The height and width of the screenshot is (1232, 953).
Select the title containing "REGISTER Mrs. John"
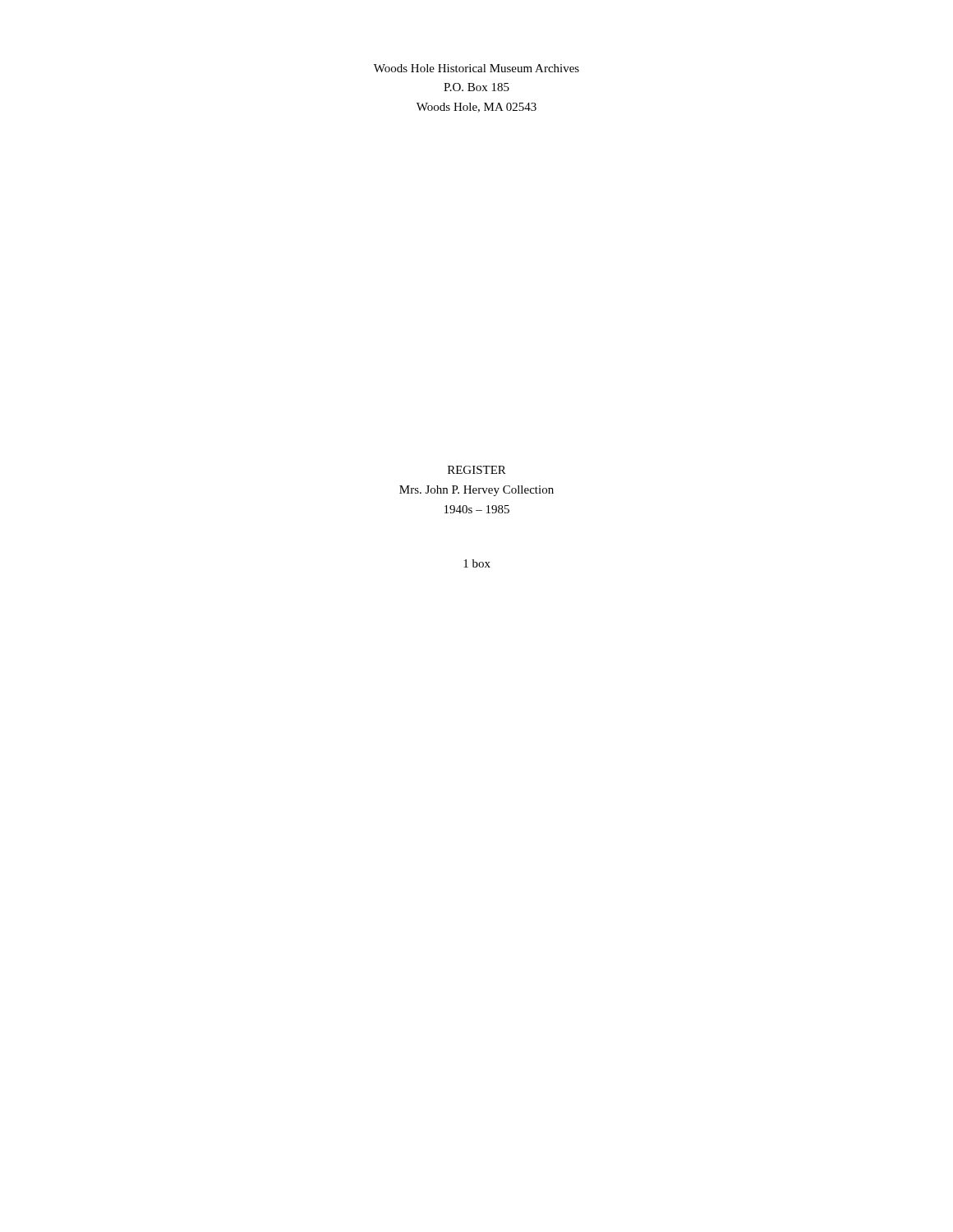476,490
